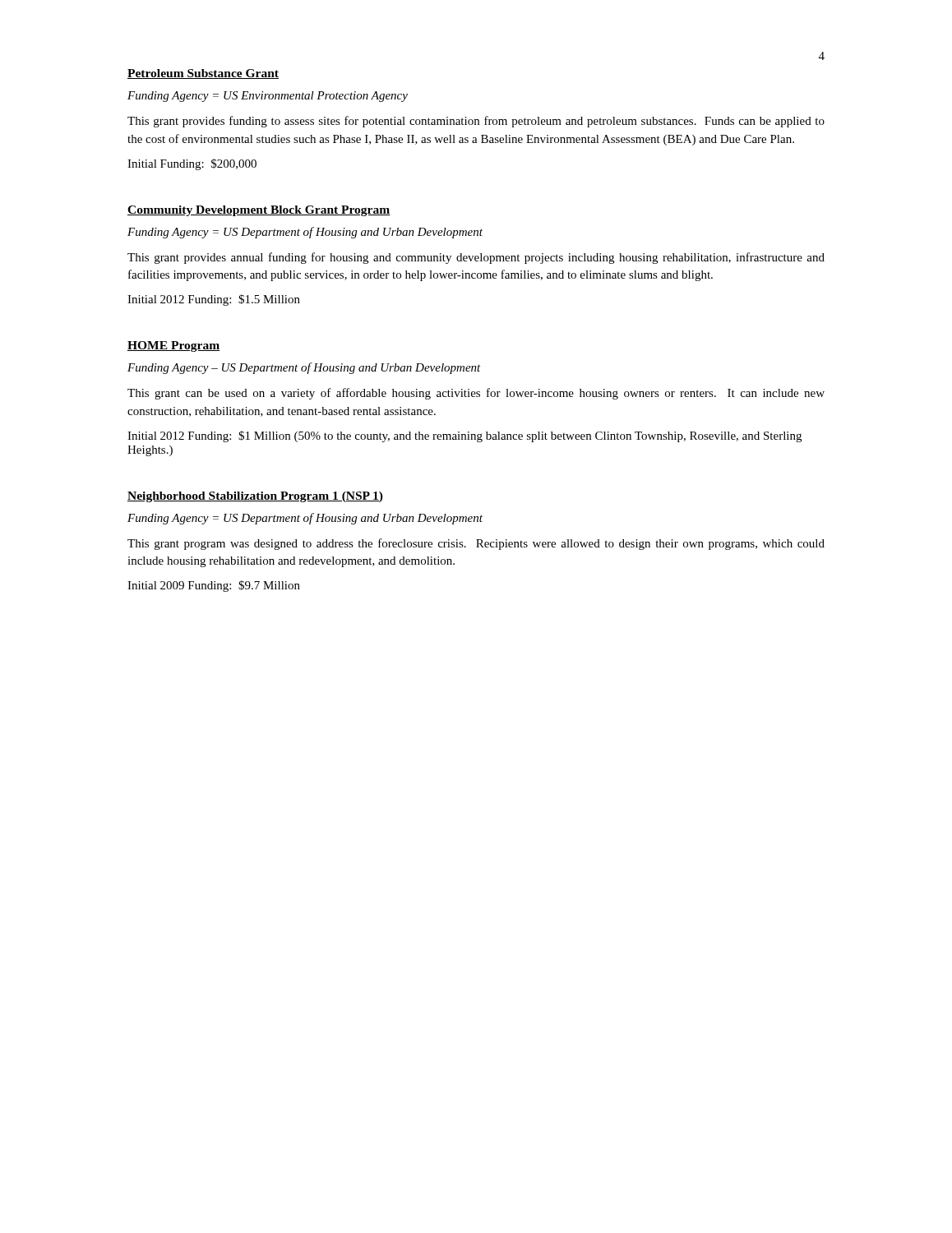Locate the text starting "This grant provides funding to assess sites"

pos(476,130)
